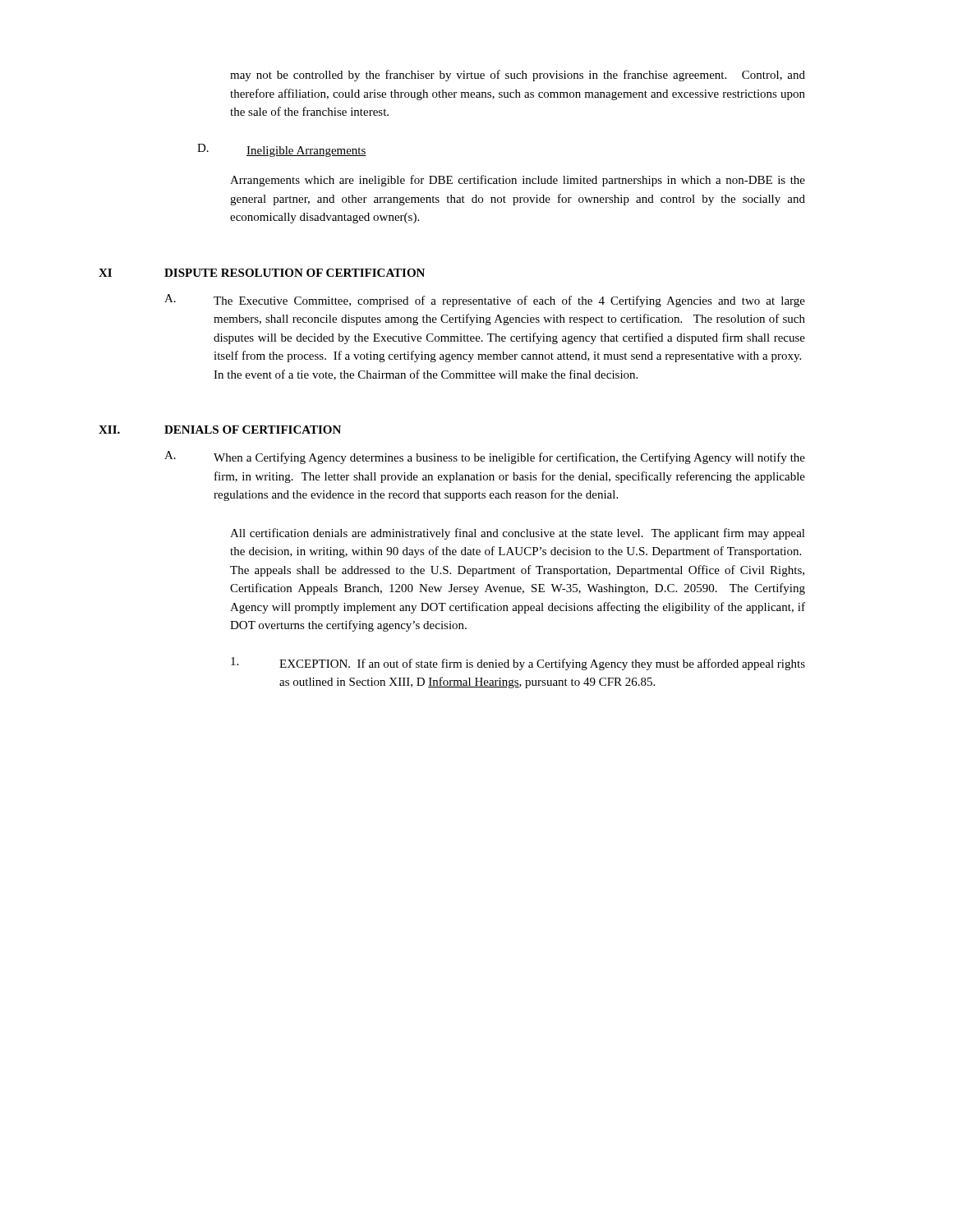Image resolution: width=953 pixels, height=1232 pixels.
Task: Find the text block containing "may not be controlled by the franchiser by"
Action: 518,93
